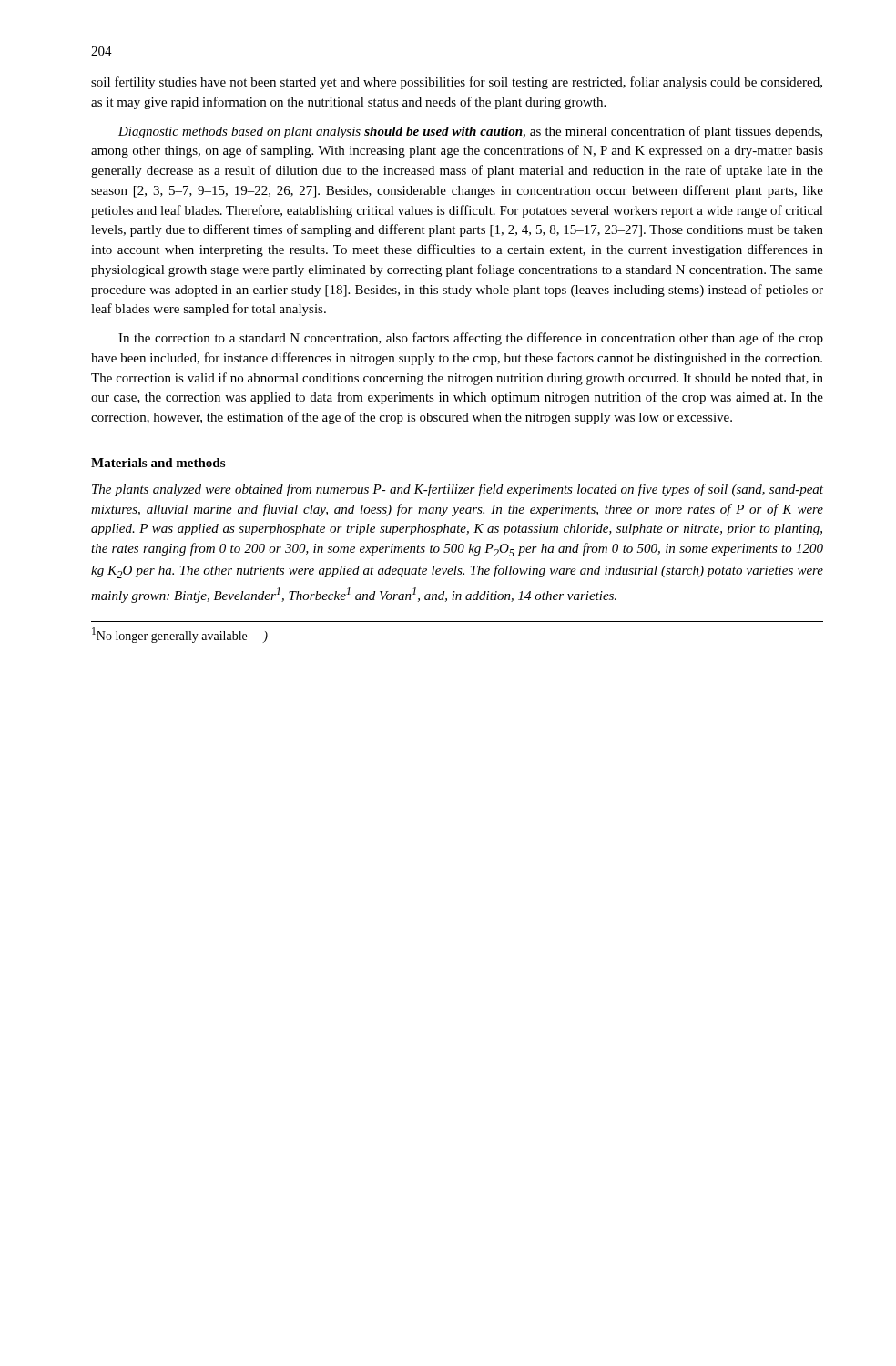
Task: Point to the text block starting "In the correction to a standard N"
Action: (x=457, y=378)
